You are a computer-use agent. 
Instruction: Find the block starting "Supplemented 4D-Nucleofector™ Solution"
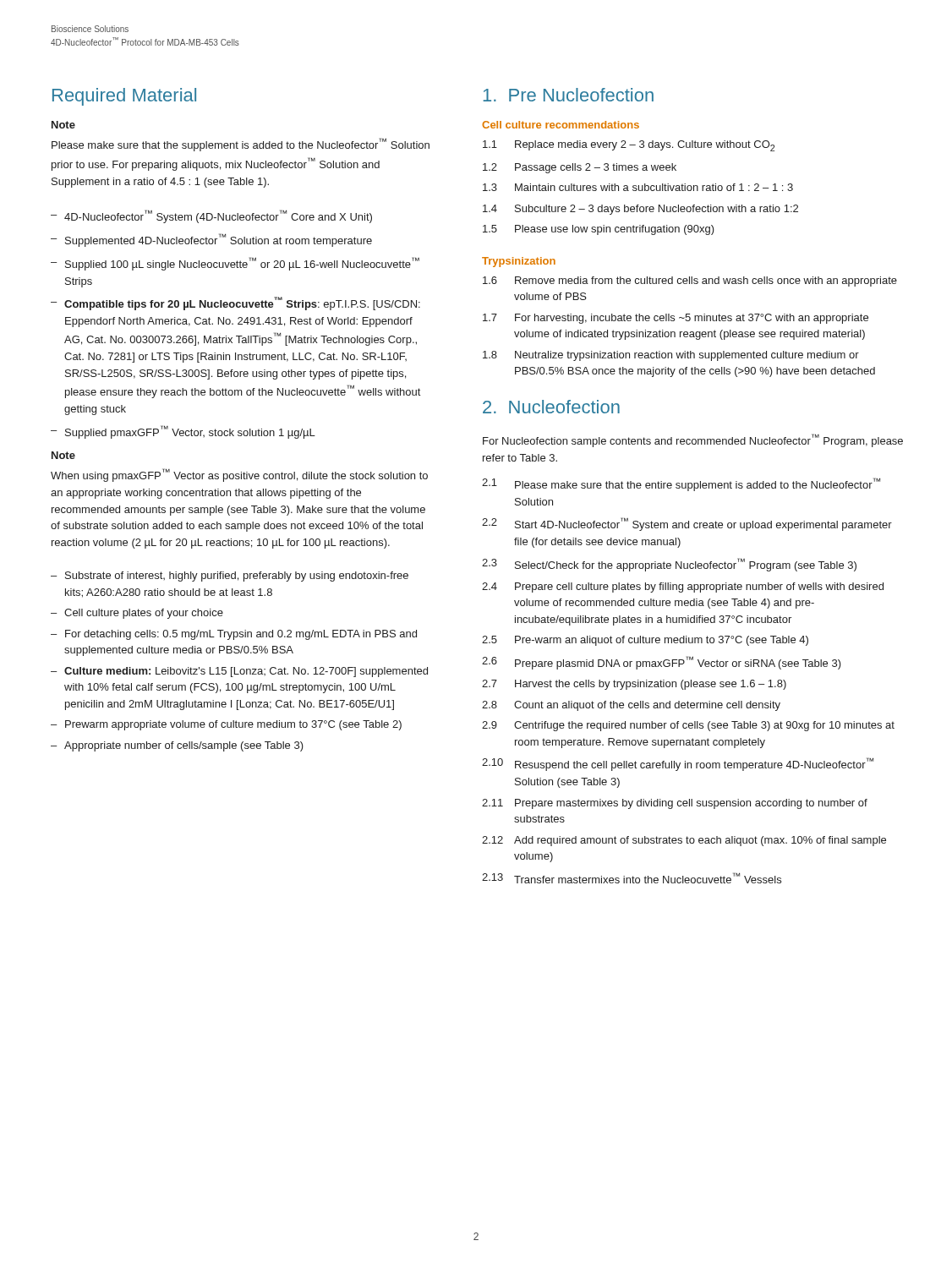[218, 239]
